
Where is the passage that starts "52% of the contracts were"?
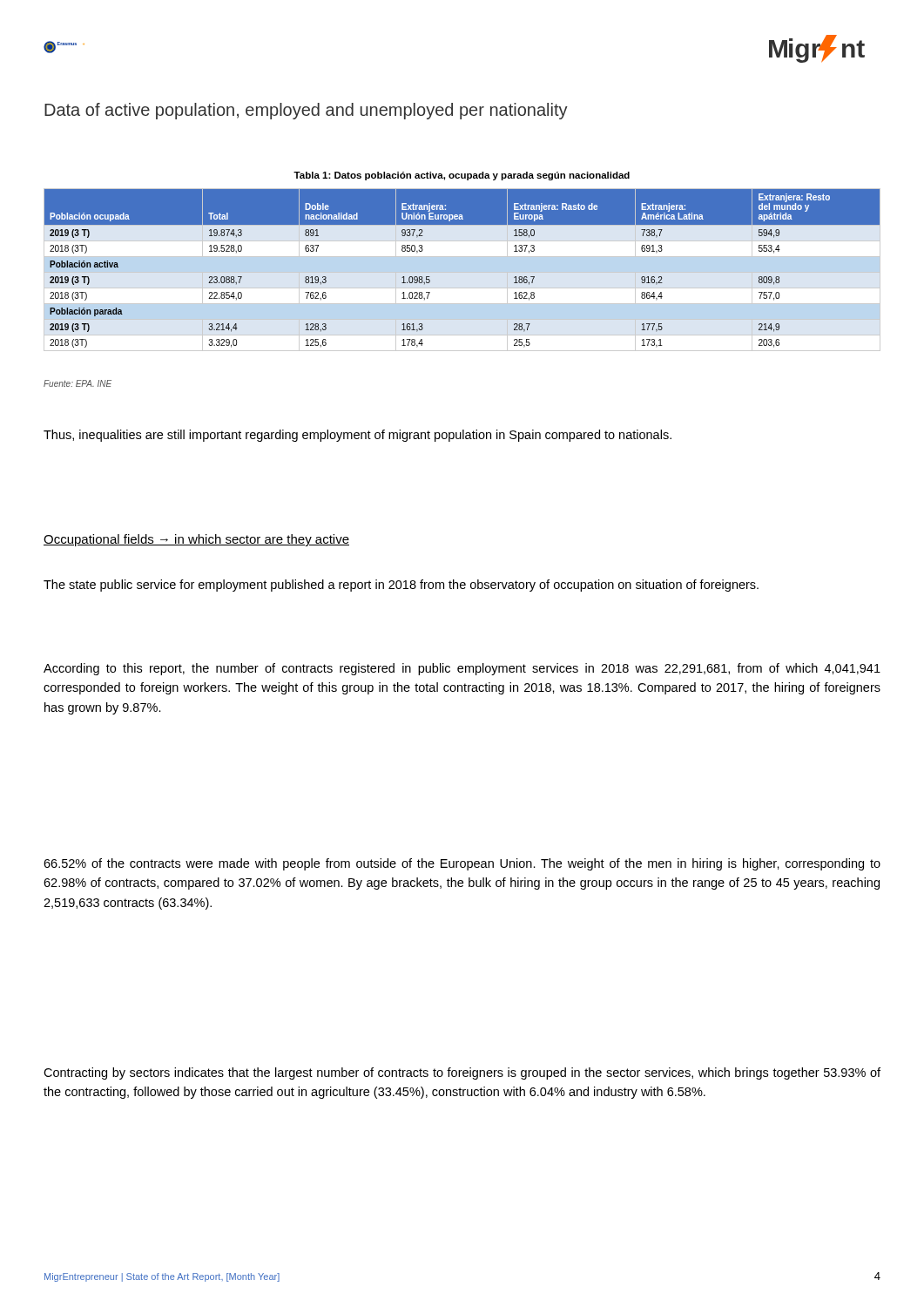462,883
